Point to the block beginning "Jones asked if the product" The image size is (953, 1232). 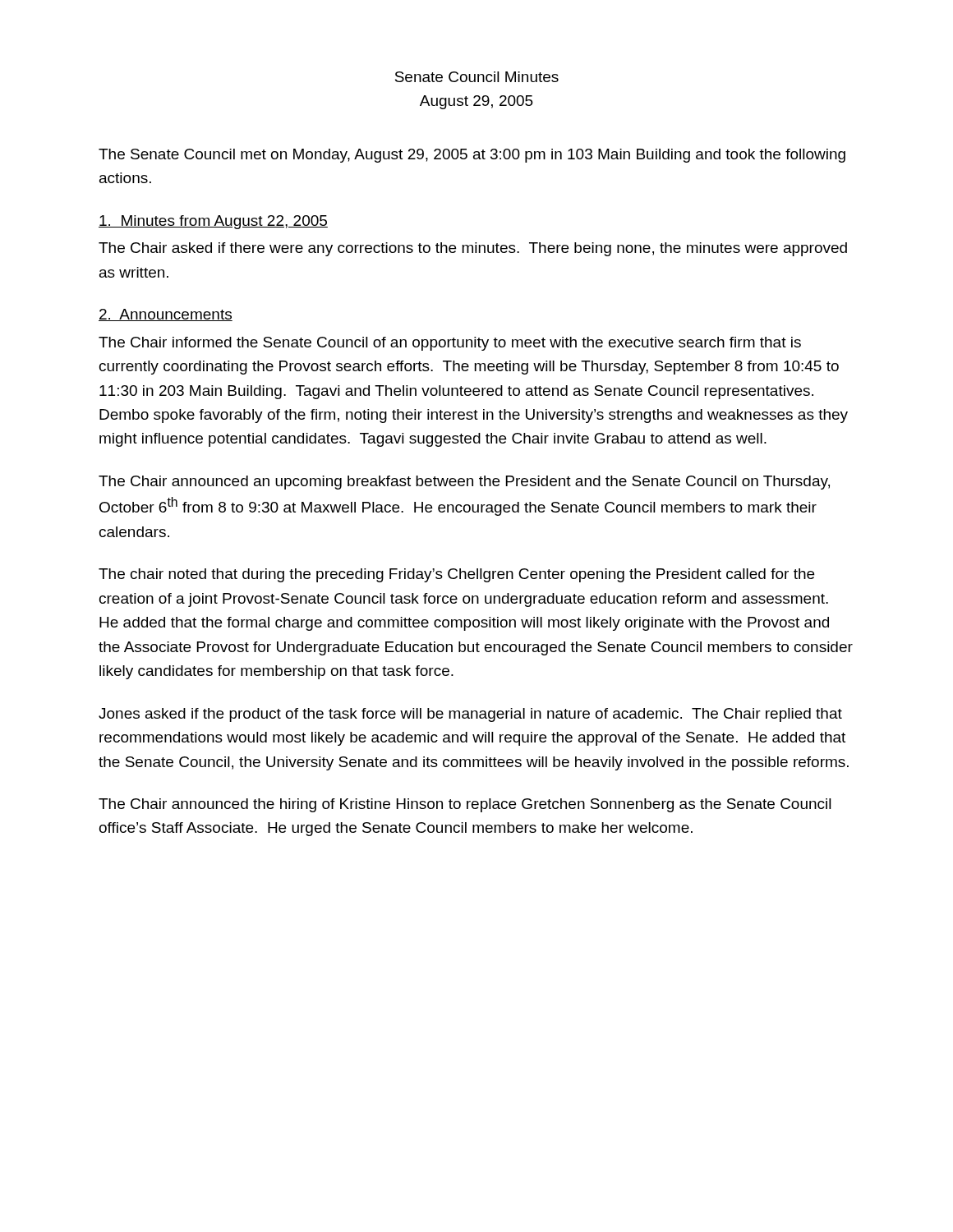click(x=474, y=737)
